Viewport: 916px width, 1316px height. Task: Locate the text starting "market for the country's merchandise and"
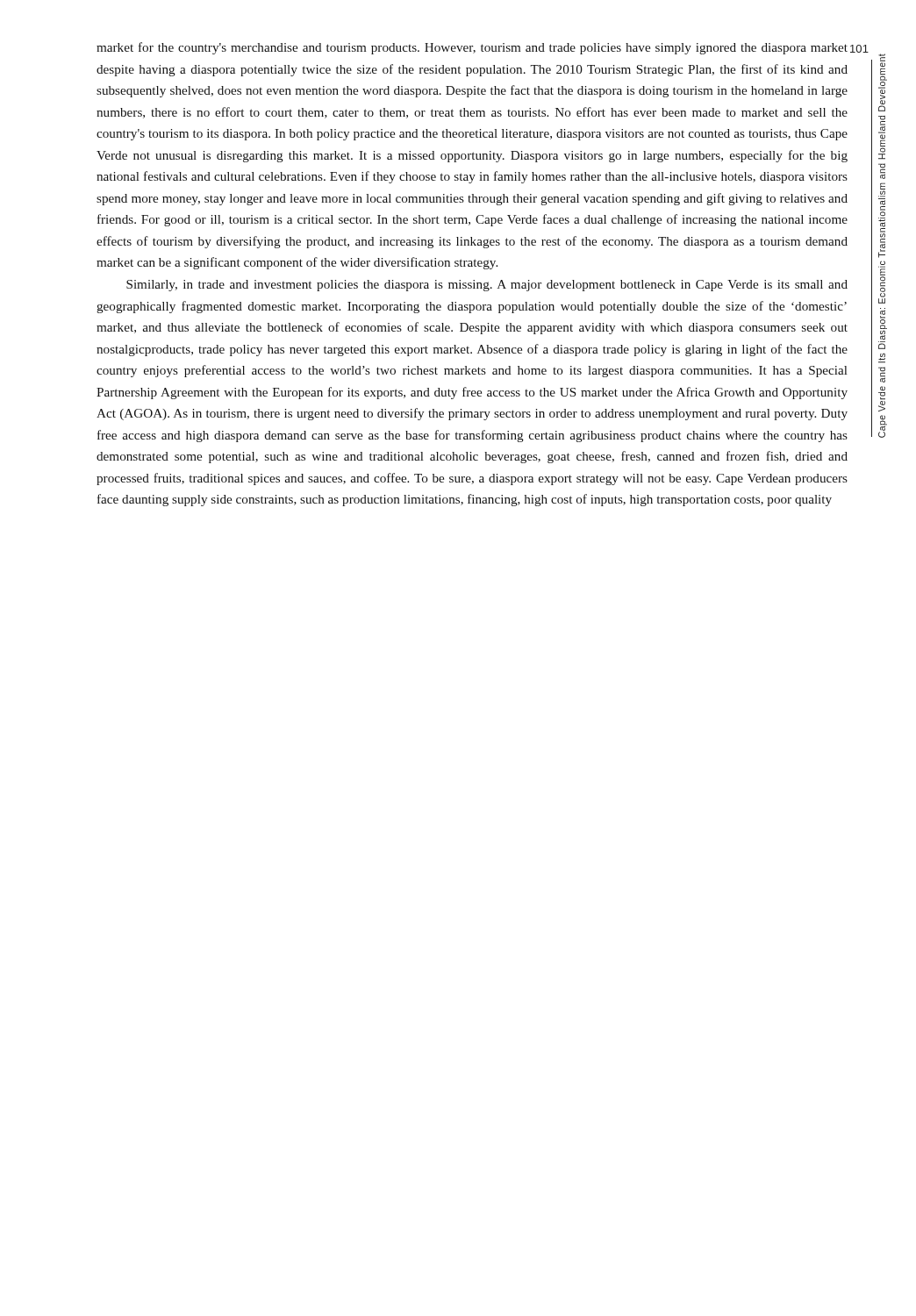tap(472, 155)
